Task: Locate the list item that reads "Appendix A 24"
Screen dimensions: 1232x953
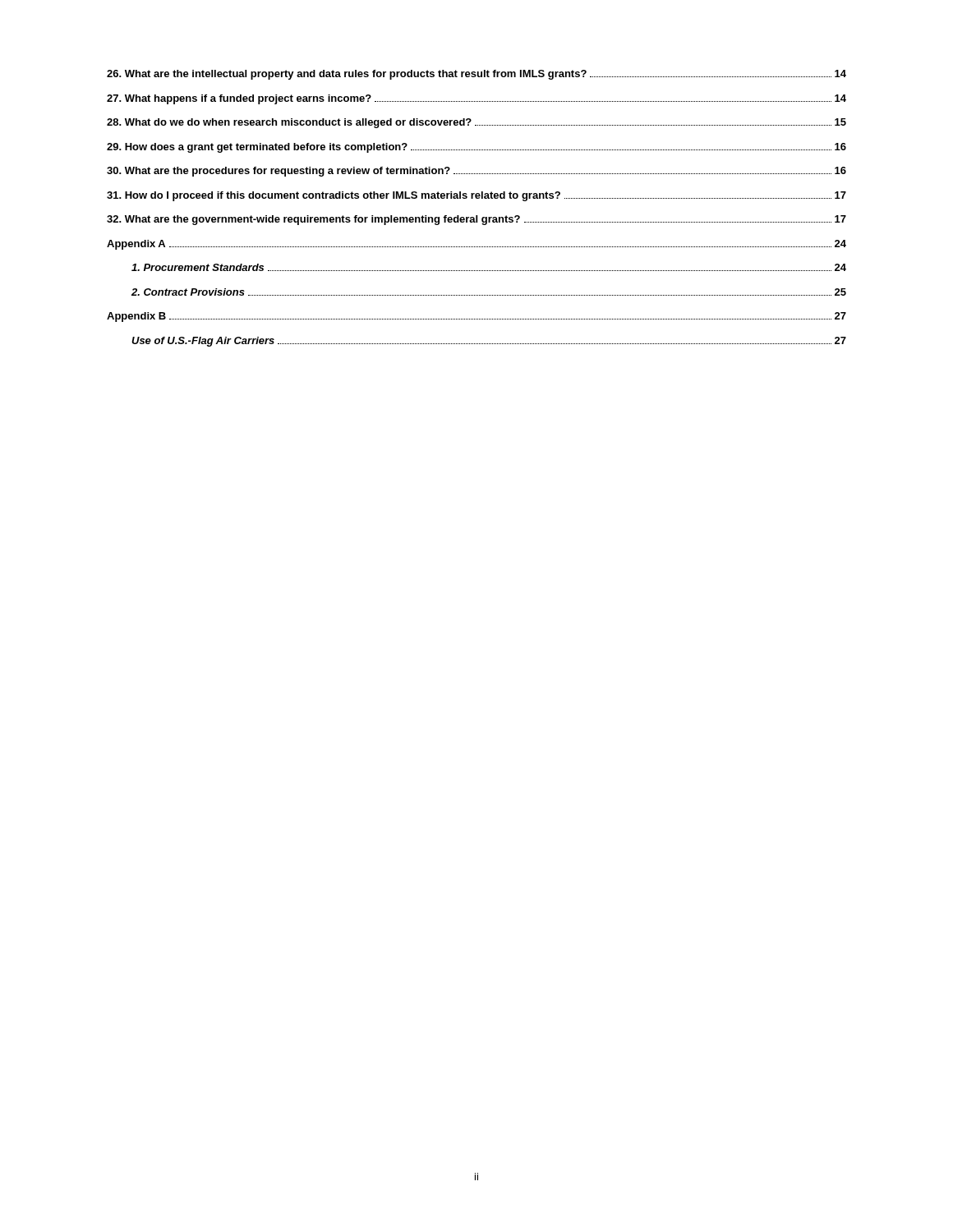Action: point(476,243)
